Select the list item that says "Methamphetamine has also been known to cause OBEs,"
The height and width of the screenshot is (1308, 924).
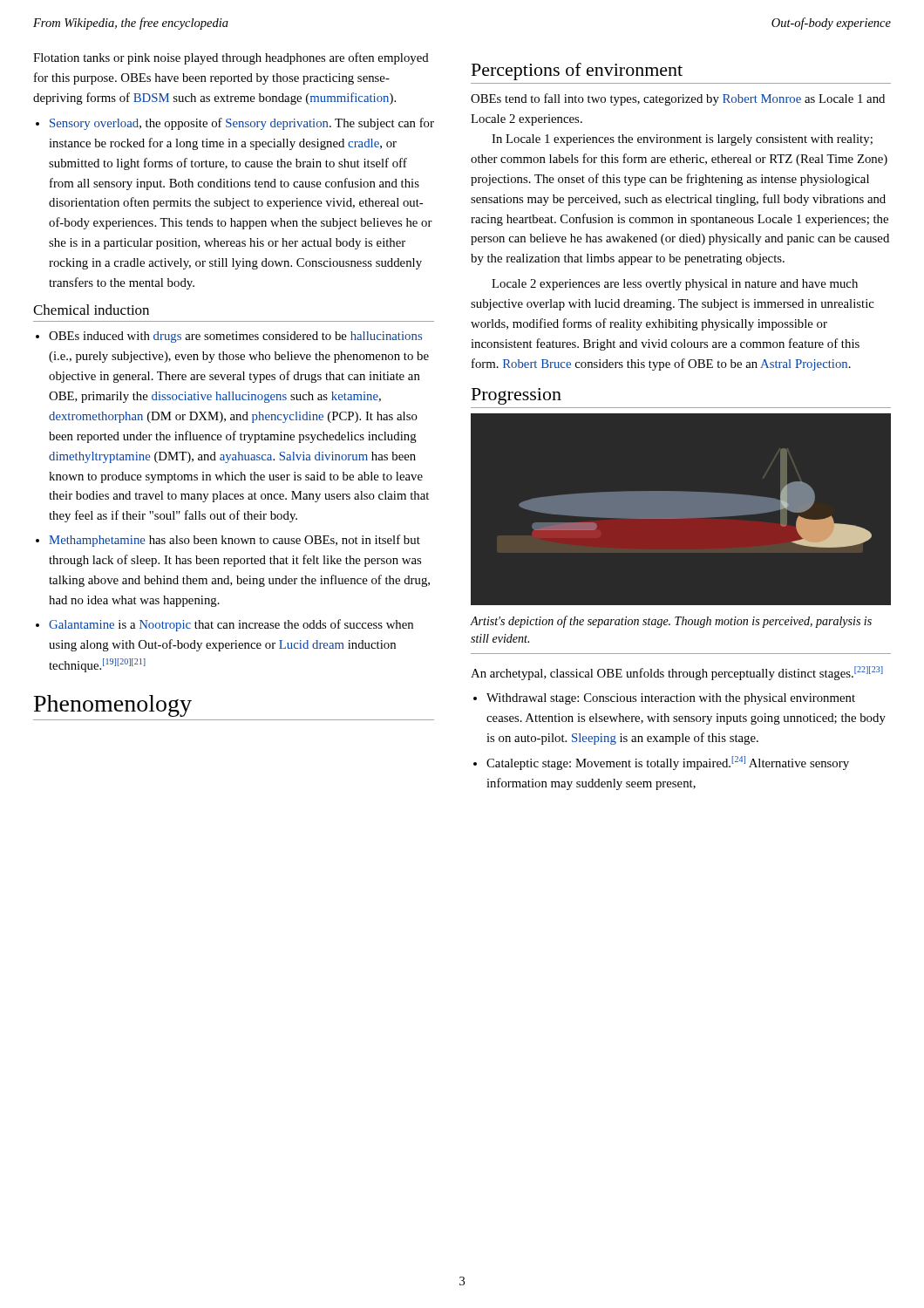[x=240, y=570]
